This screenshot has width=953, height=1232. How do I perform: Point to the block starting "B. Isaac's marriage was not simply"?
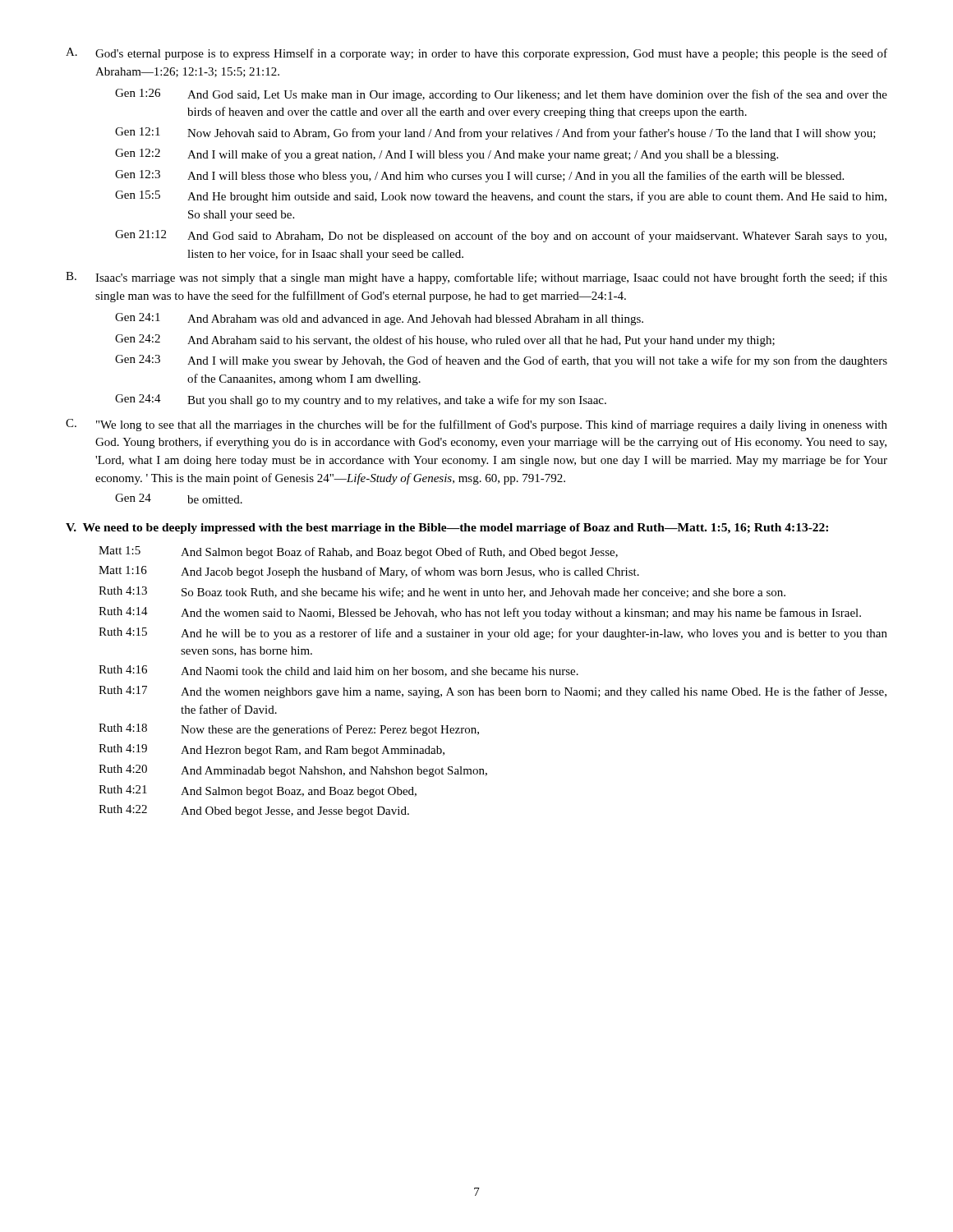476,287
